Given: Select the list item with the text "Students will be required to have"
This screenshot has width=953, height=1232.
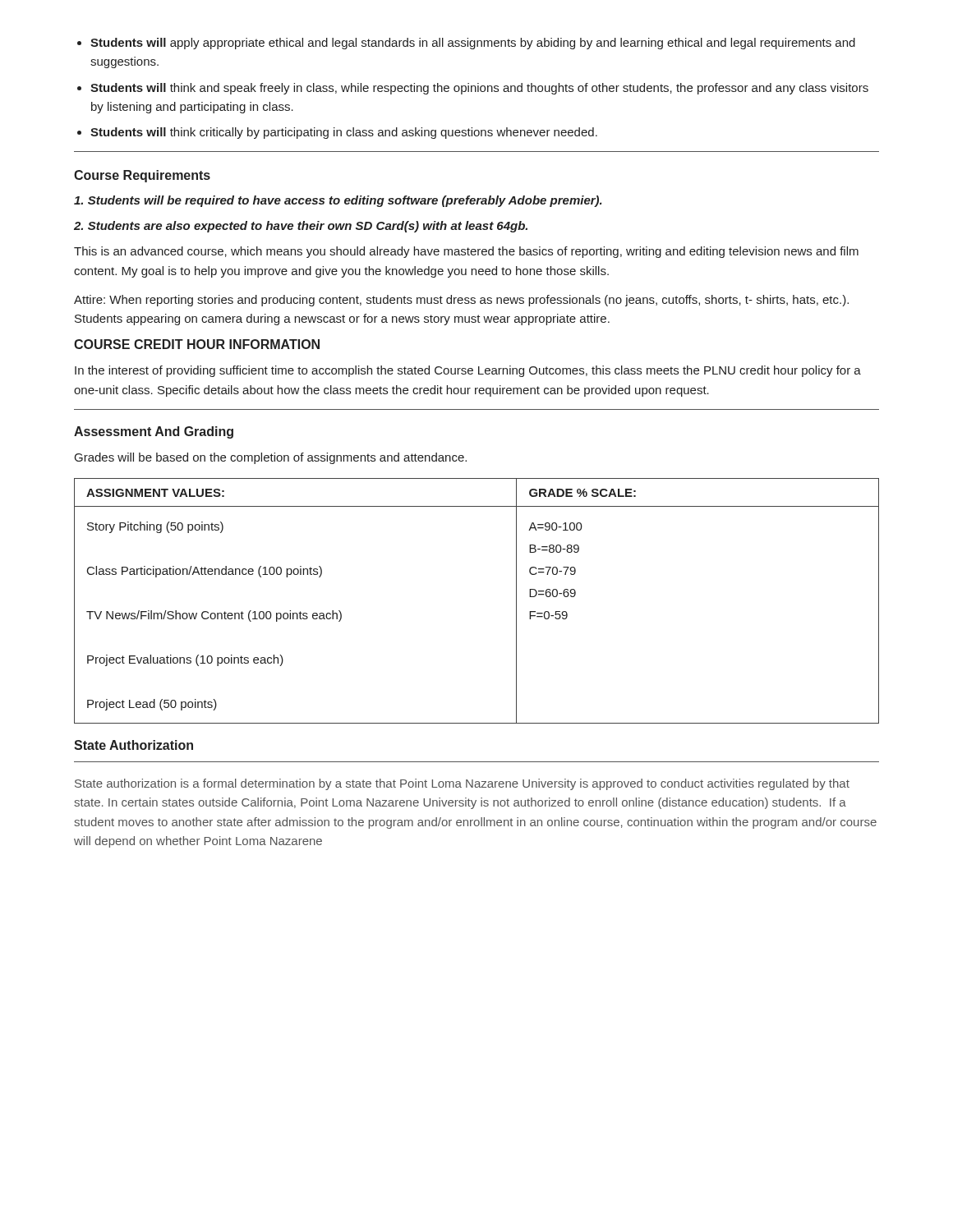Looking at the screenshot, I should pyautogui.click(x=338, y=200).
